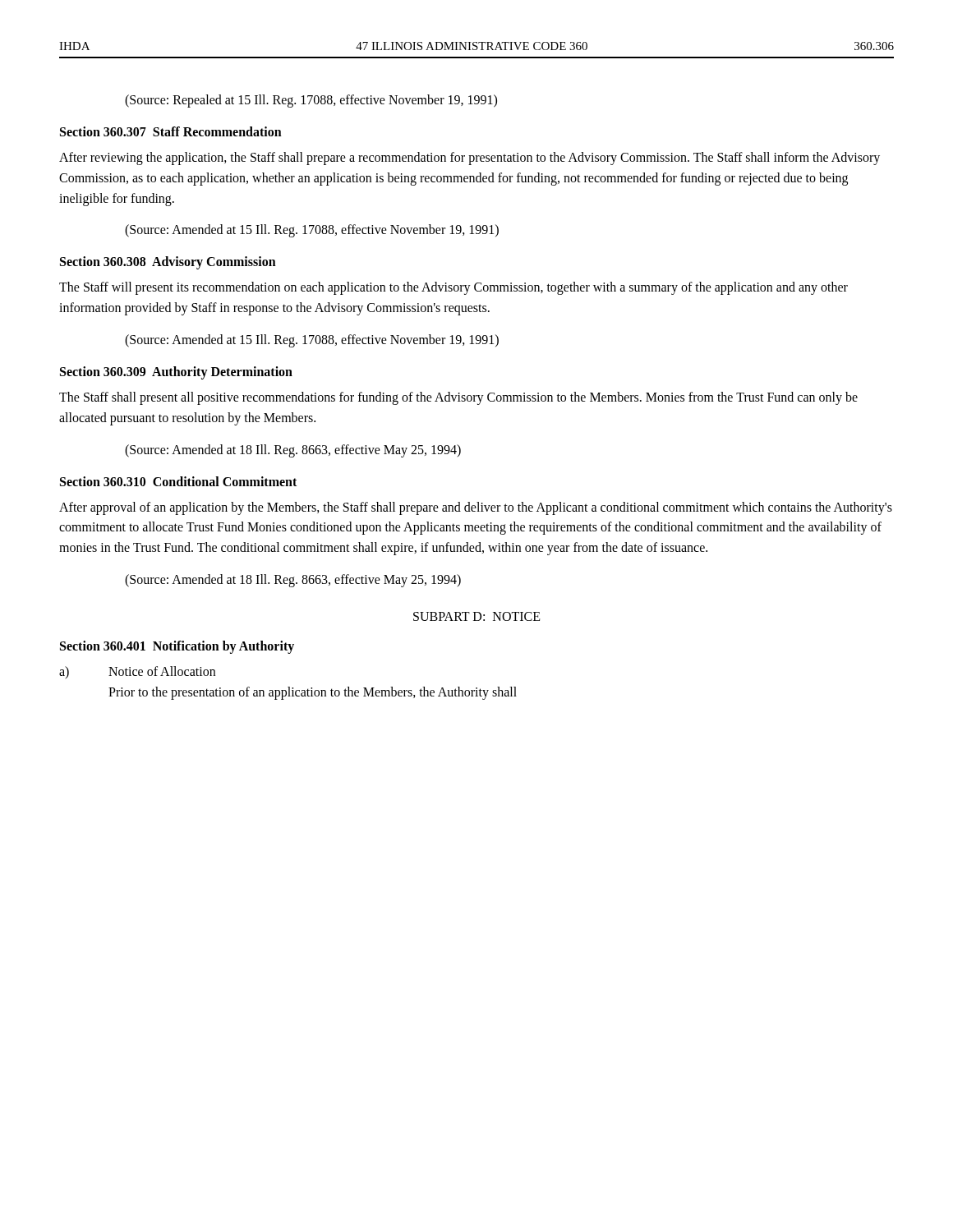
Task: Select the text block that says "The Staff shall present all positive"
Action: pyautogui.click(x=458, y=407)
